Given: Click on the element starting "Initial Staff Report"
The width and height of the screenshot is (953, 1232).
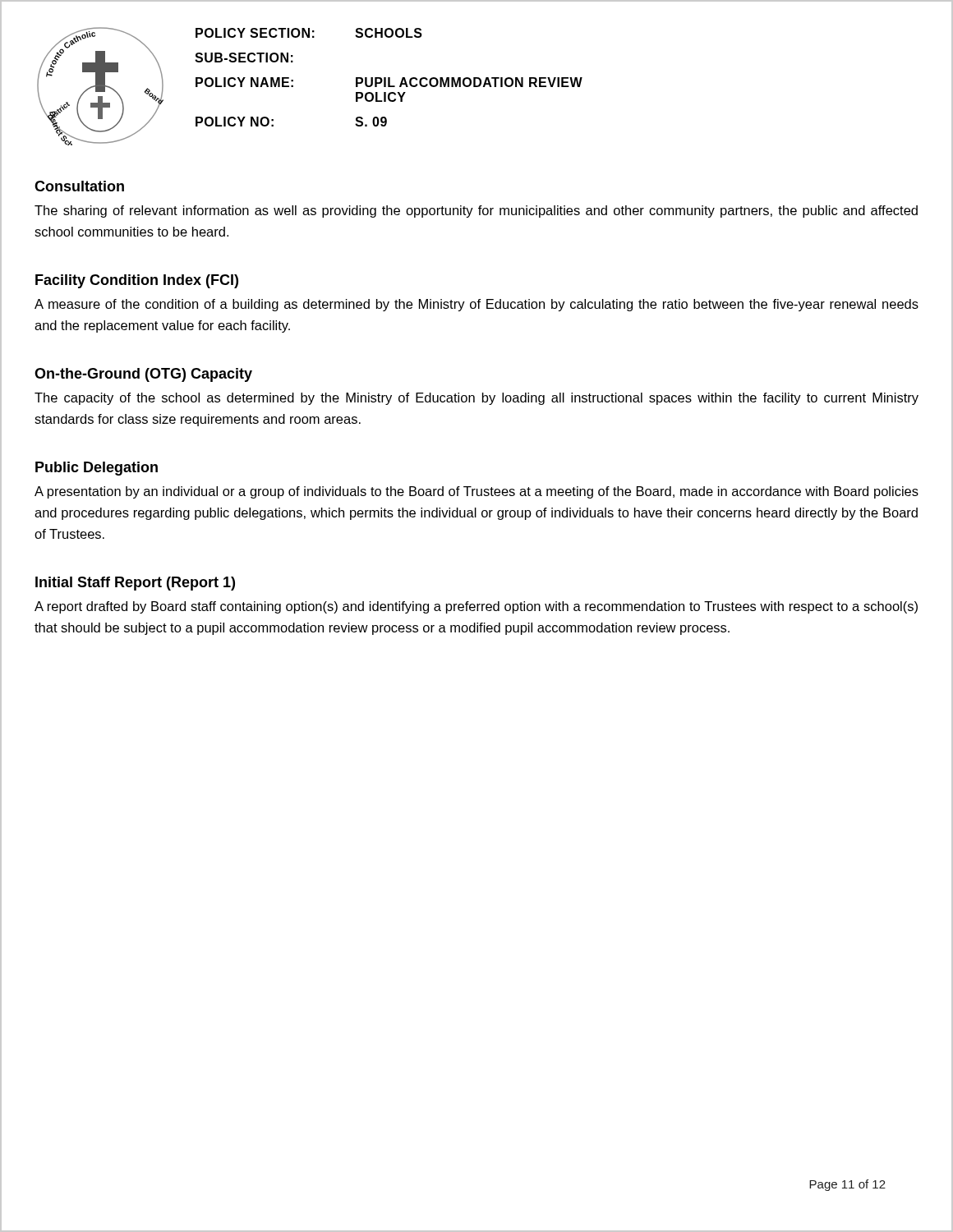Looking at the screenshot, I should 135,582.
